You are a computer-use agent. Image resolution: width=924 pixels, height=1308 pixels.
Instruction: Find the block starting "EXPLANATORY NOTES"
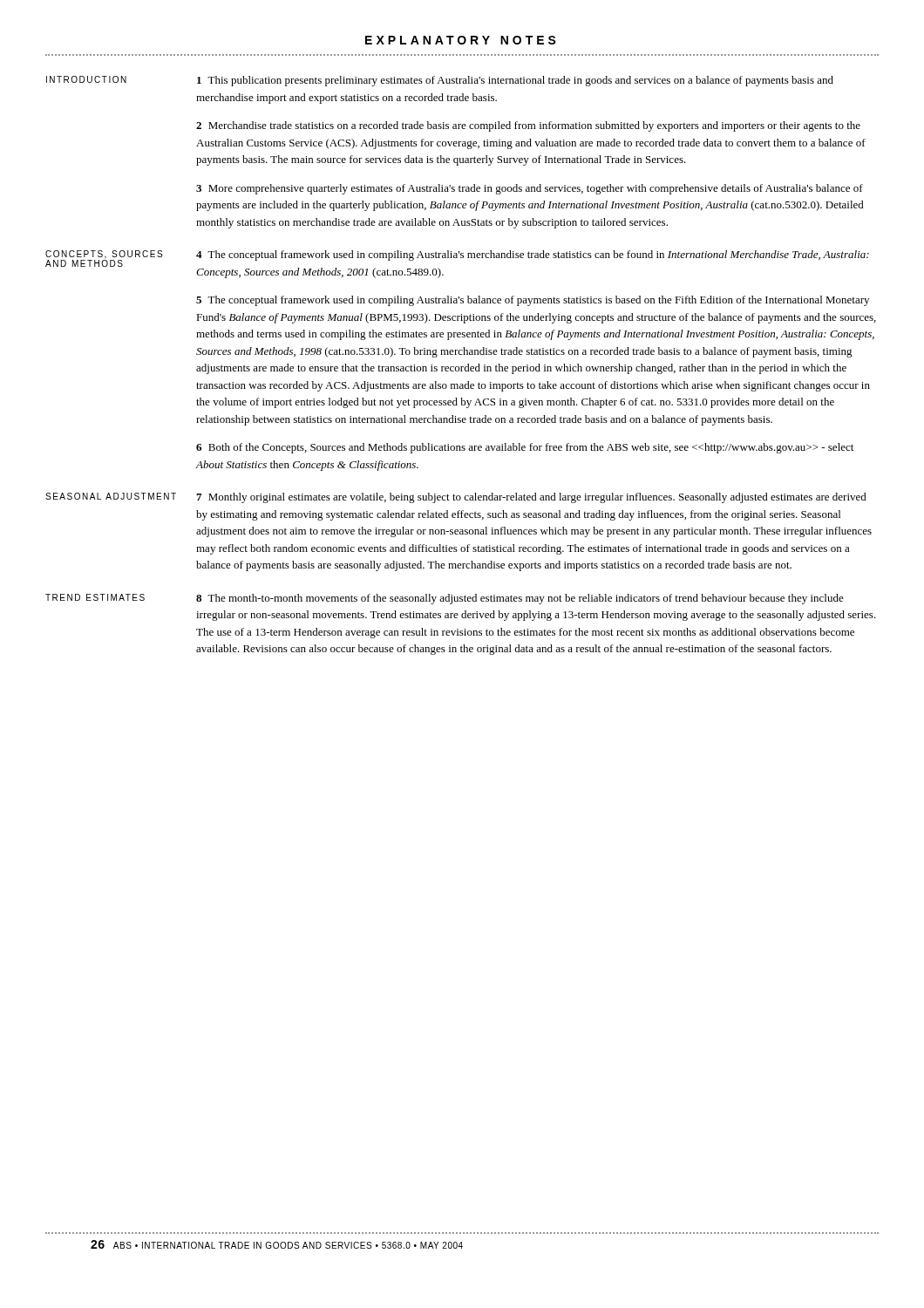[x=462, y=40]
